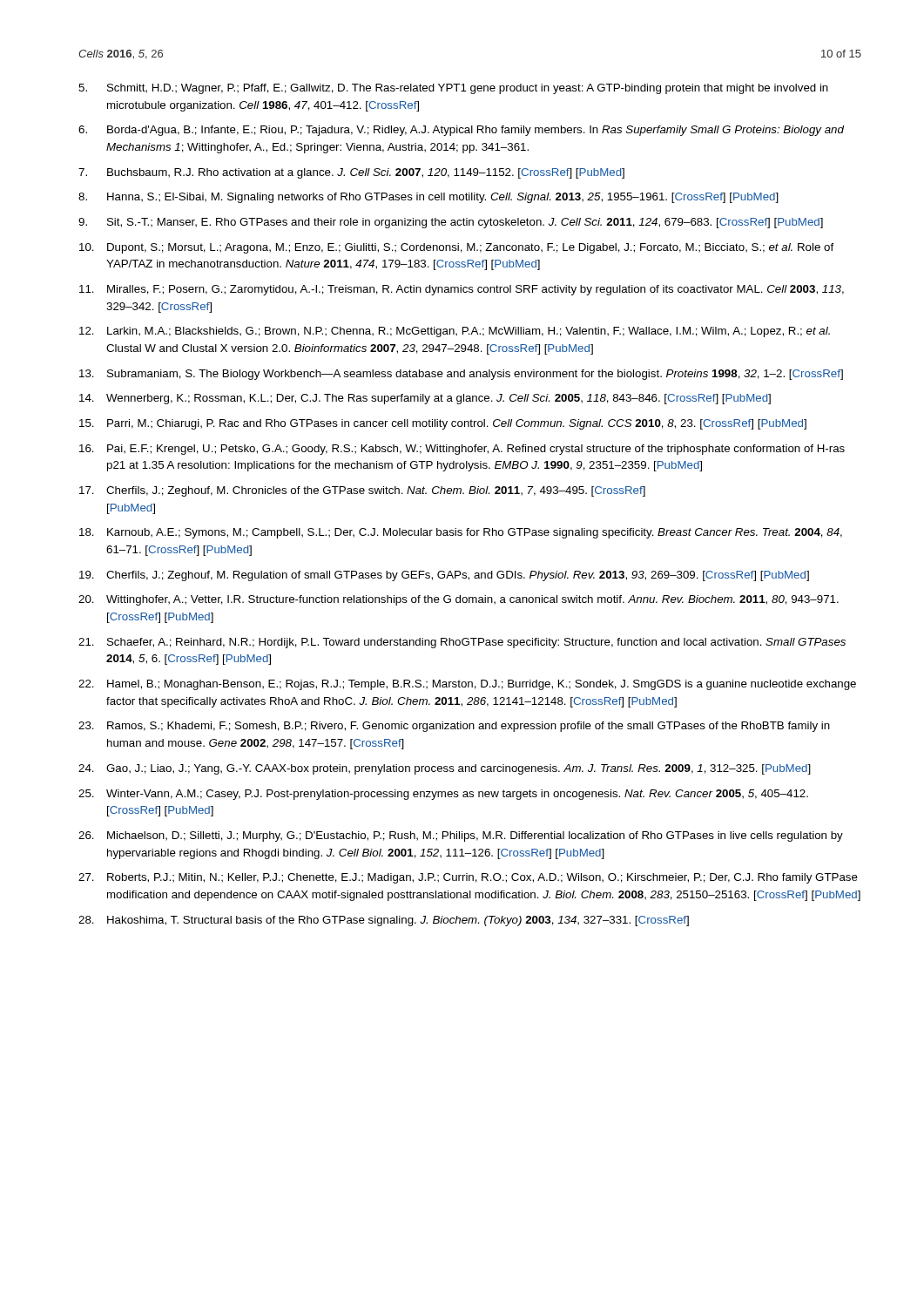This screenshot has width=924, height=1307.
Task: Where is the passage that starts "25. Winter-Vann, A.M.; Casey, P.J. Post-prenylation-processing enzymes"?
Action: tap(470, 802)
